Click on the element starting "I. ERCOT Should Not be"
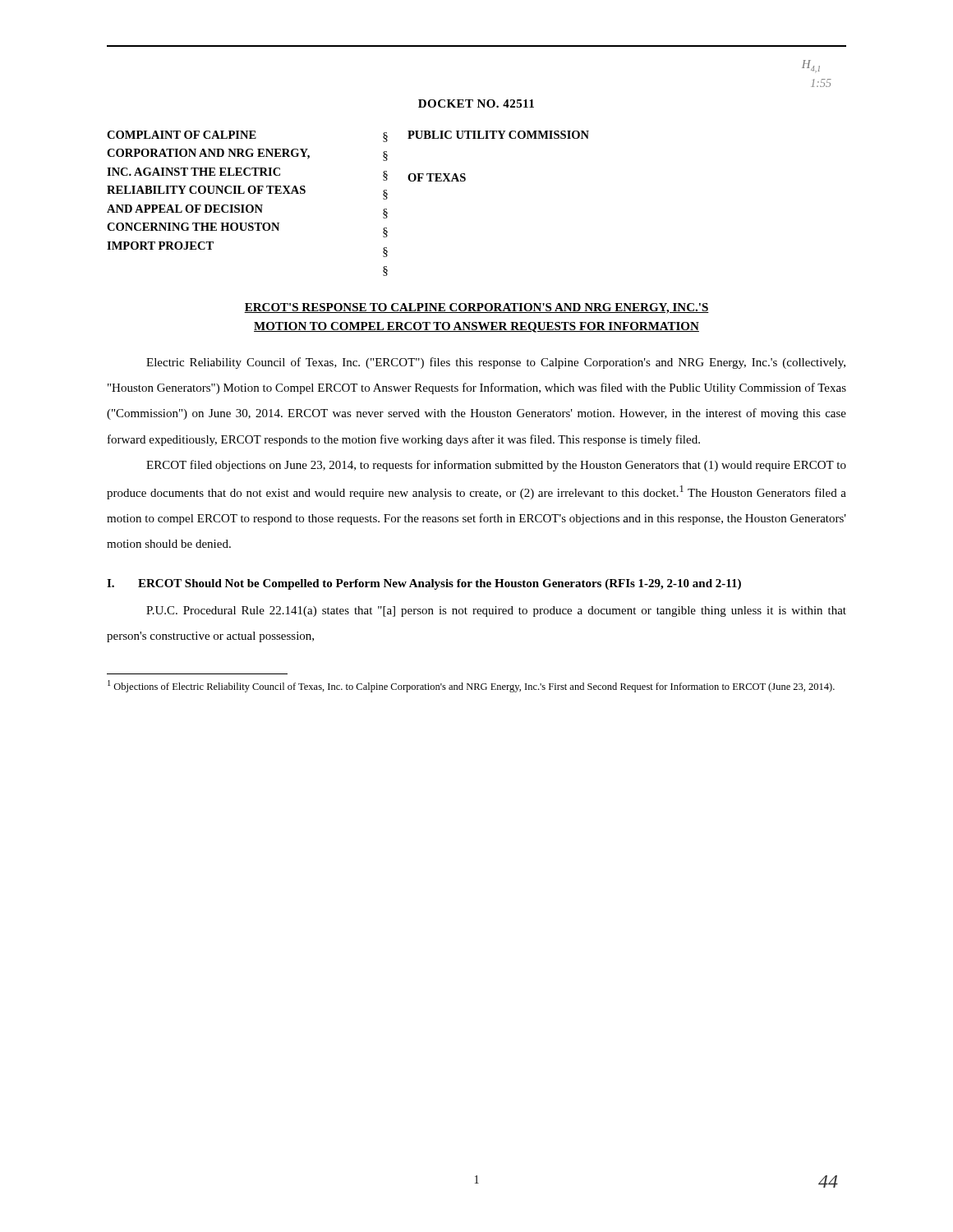 [x=476, y=583]
